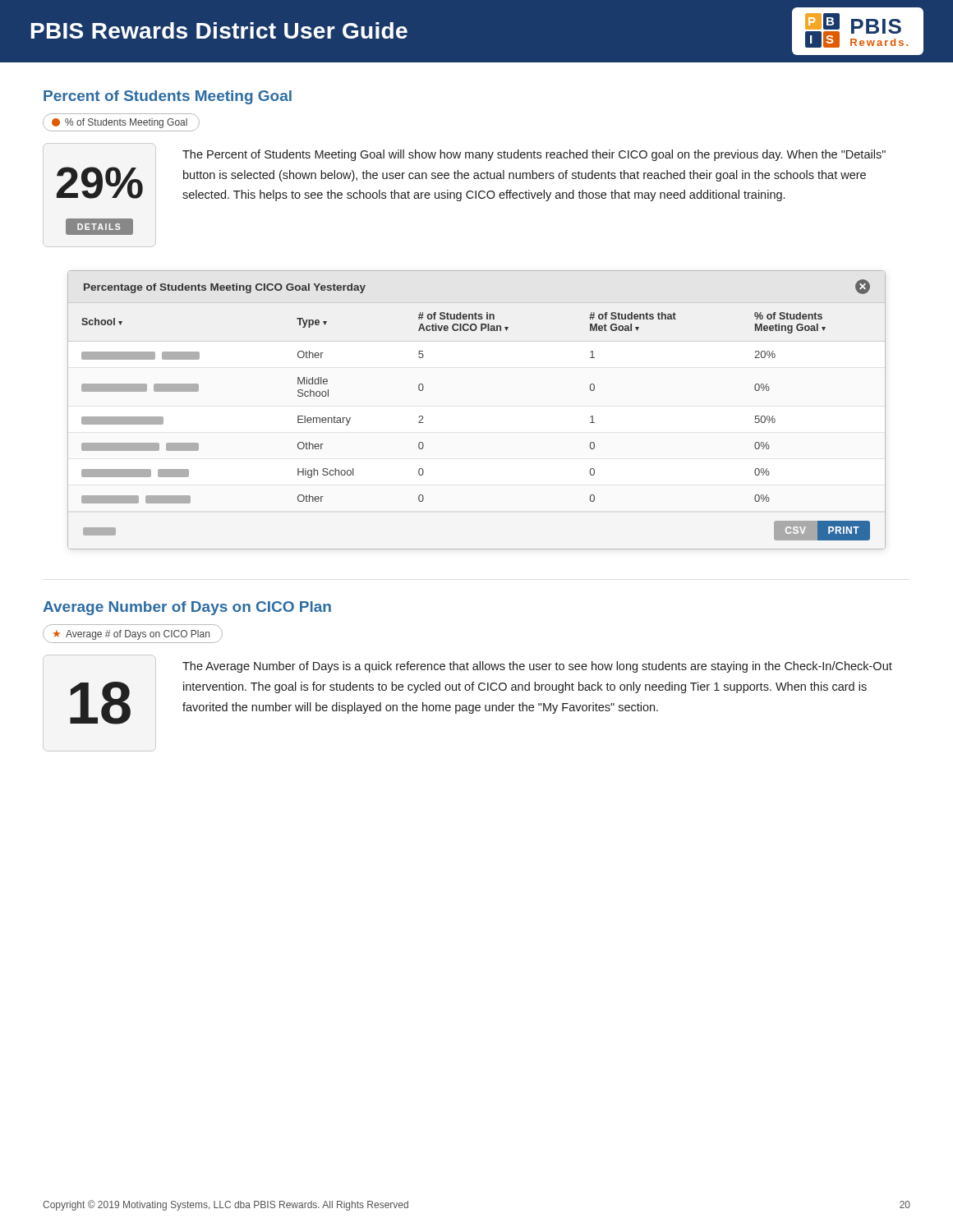953x1232 pixels.
Task: Find the text block containing "The Percent of Students Meeting Goal will"
Action: click(x=534, y=175)
